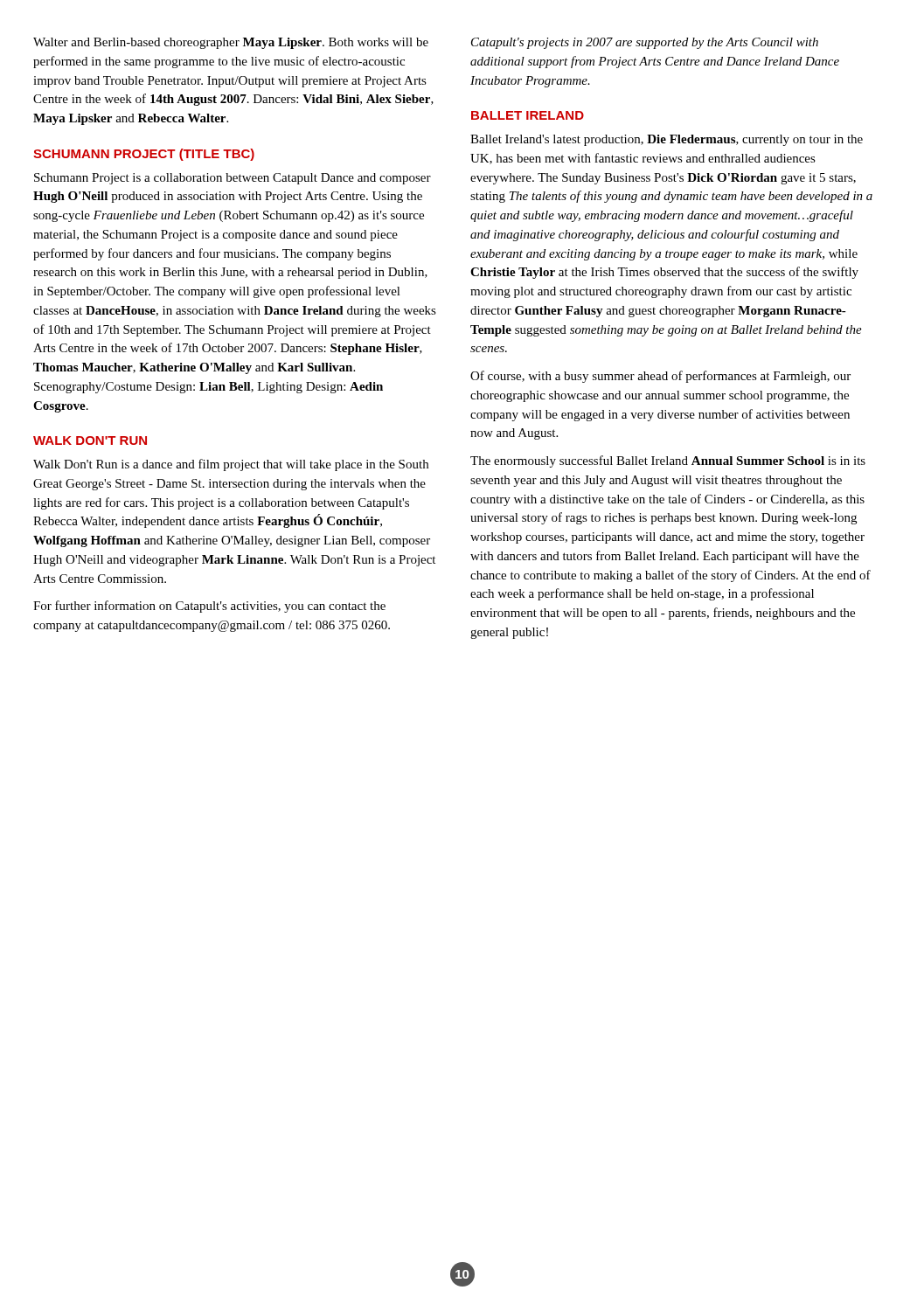Select the text block with the text "The enormously successful Ballet Ireland"
Viewport: 924px width, 1311px height.
point(672,547)
